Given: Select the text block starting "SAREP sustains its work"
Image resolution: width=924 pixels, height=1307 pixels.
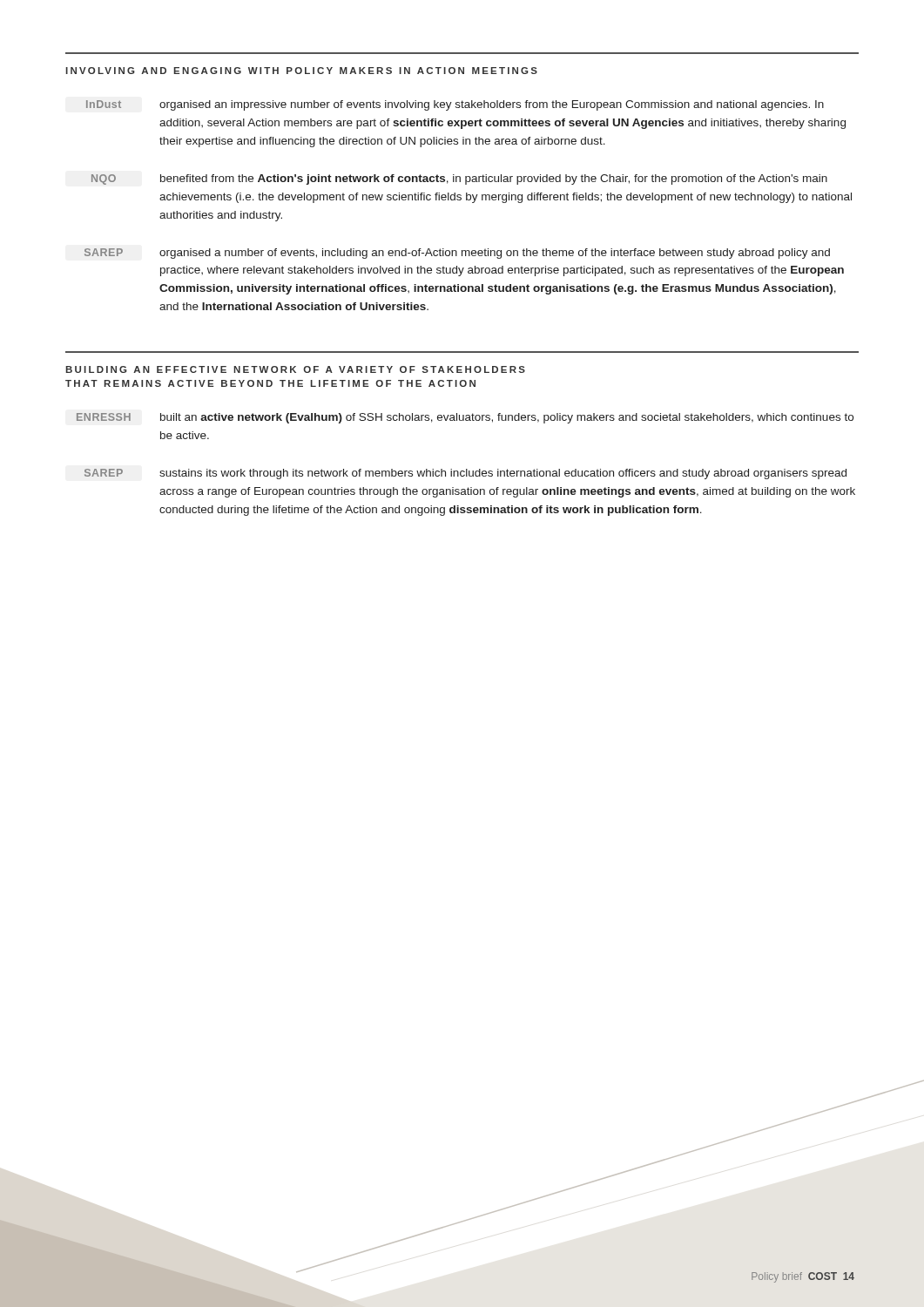Looking at the screenshot, I should [x=462, y=492].
